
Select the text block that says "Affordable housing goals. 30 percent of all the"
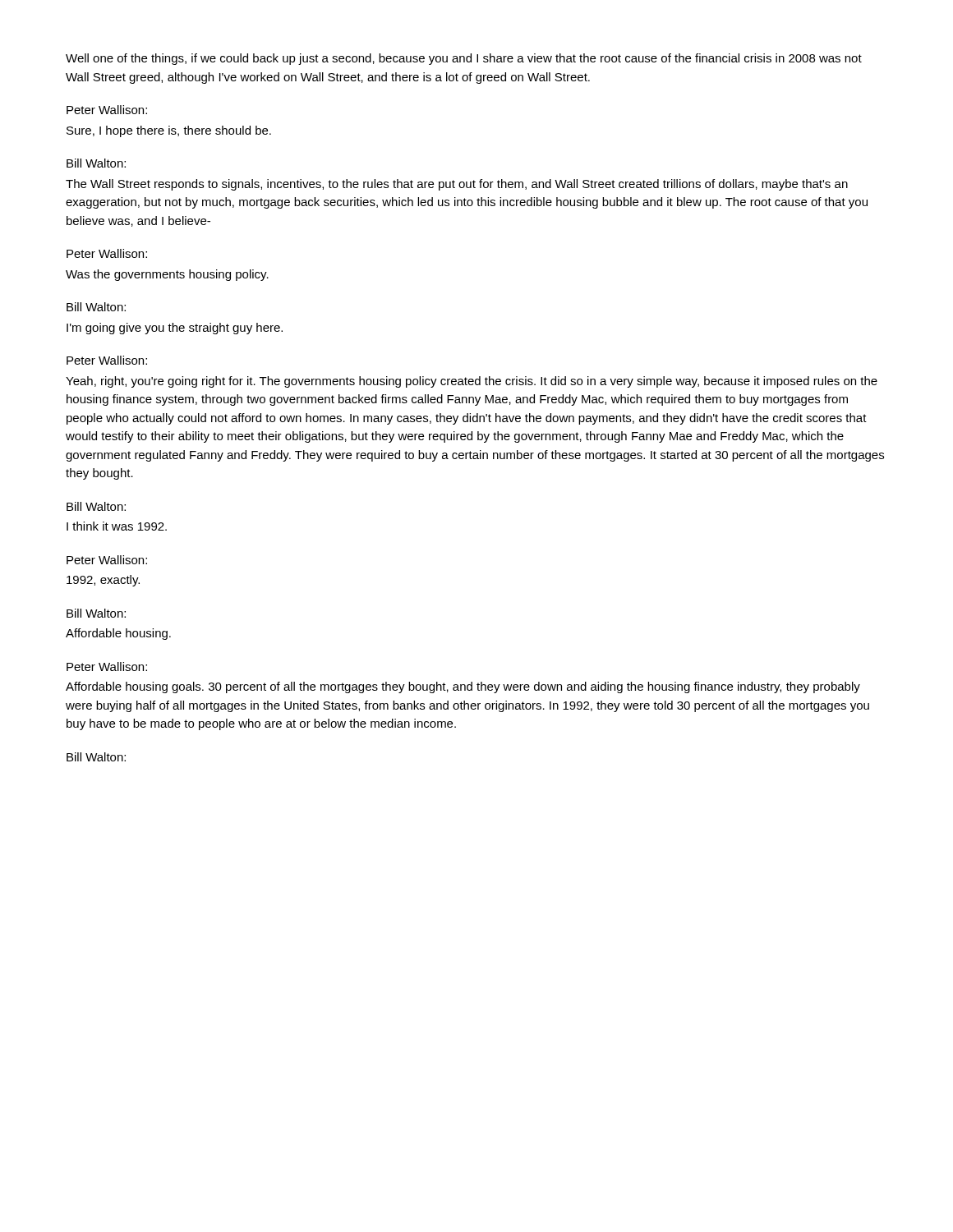tap(468, 705)
